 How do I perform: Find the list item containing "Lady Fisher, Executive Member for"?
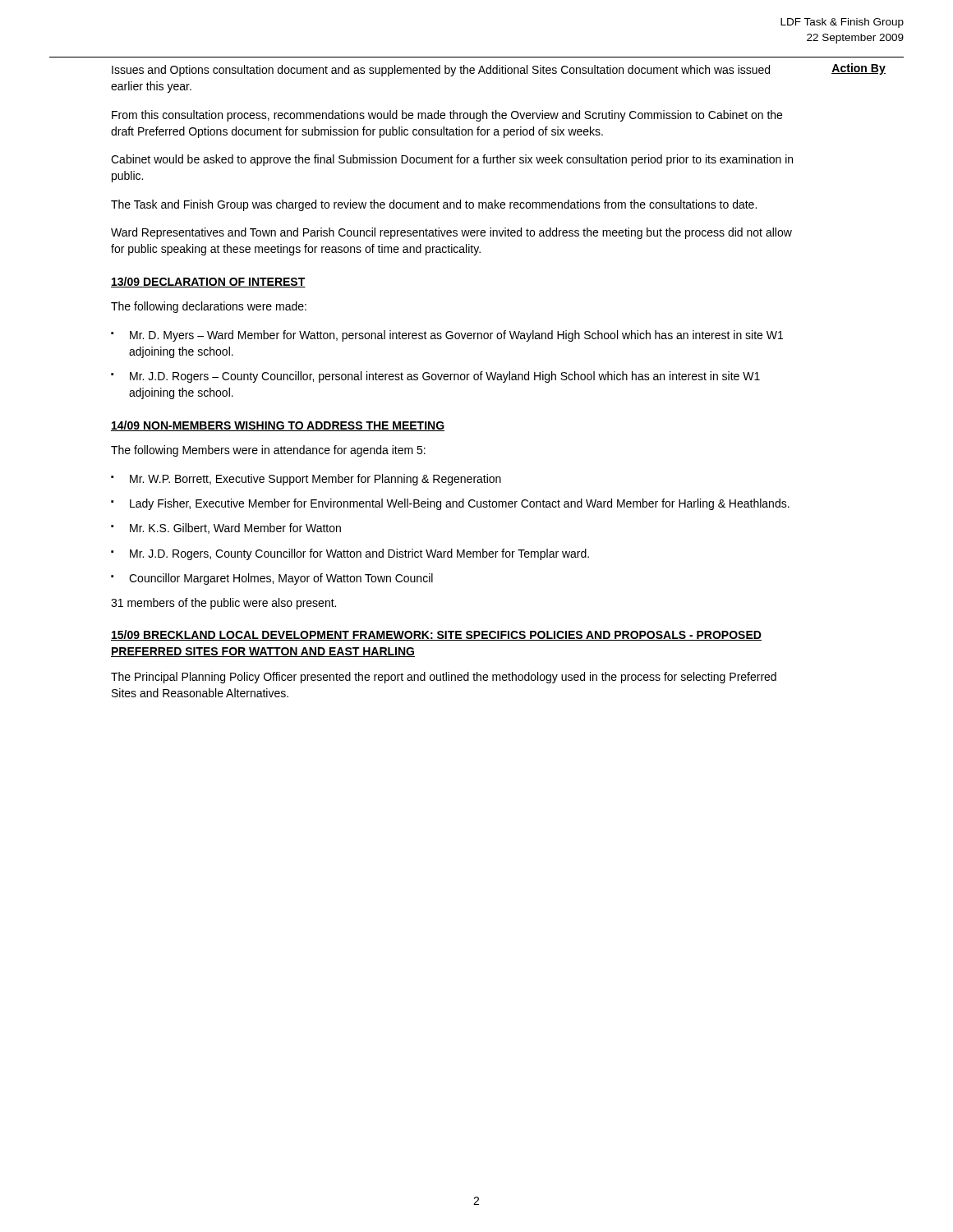click(x=459, y=503)
